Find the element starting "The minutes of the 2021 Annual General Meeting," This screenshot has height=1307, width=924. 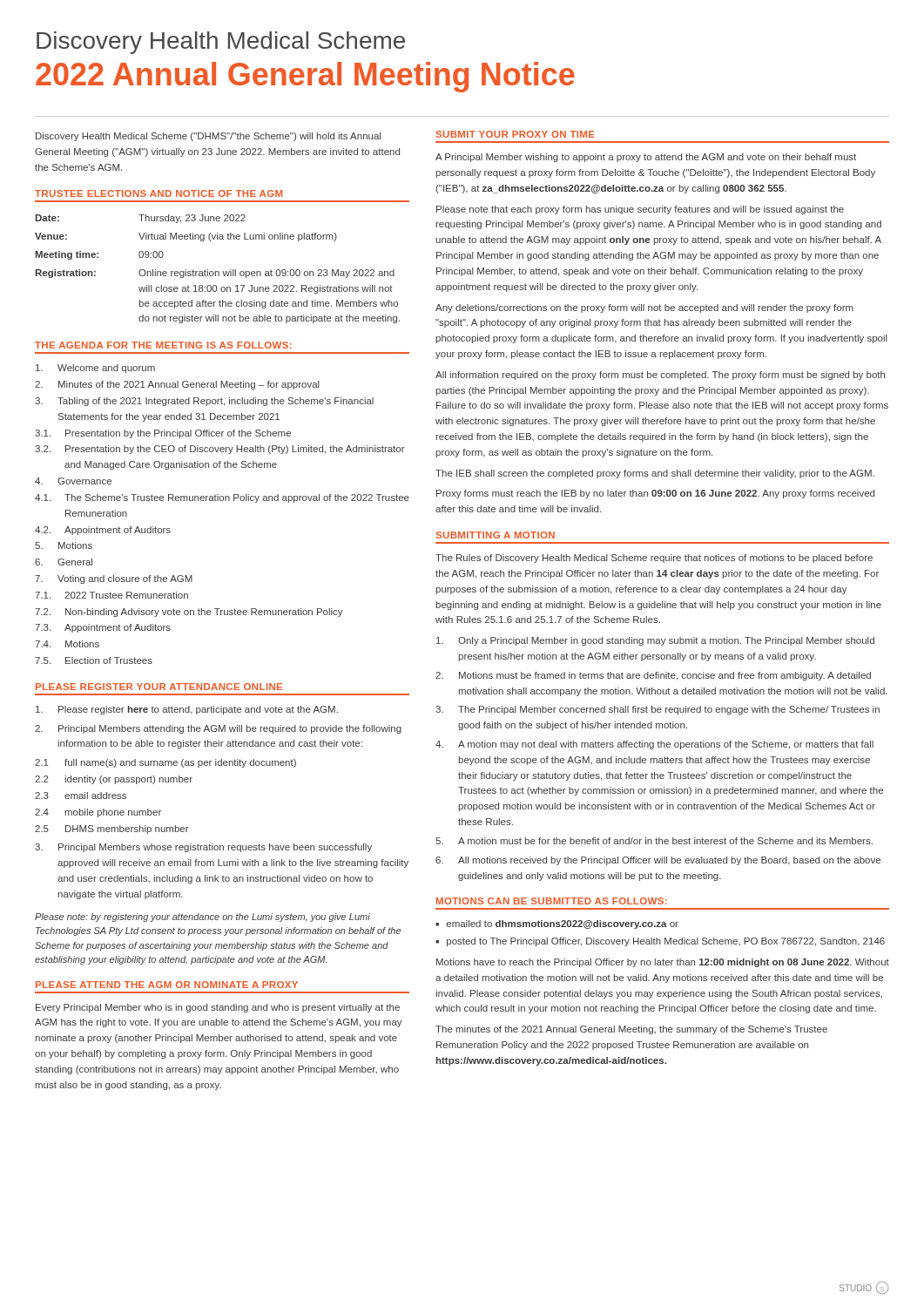pos(662,1046)
